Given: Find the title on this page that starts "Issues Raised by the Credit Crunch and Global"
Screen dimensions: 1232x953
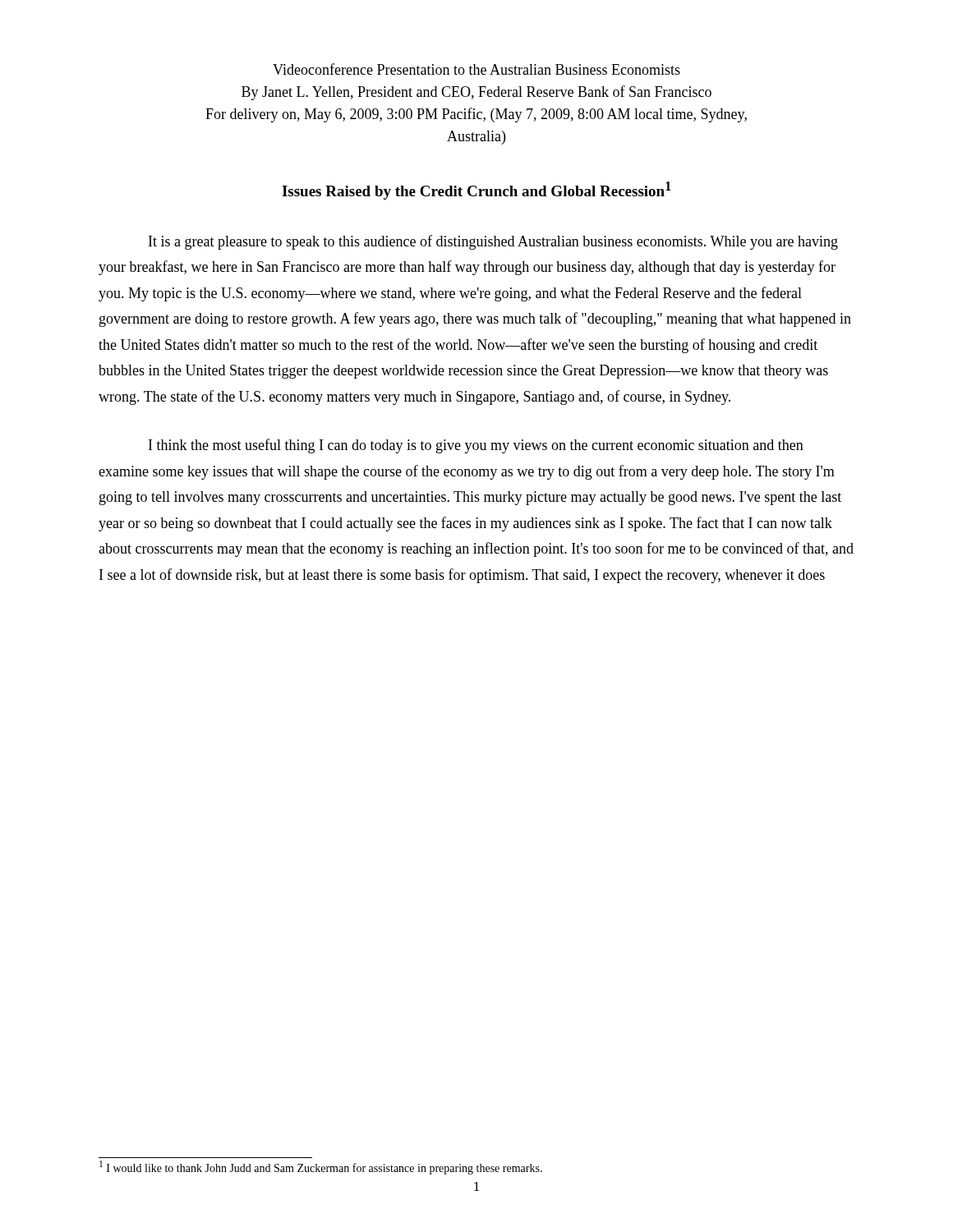Looking at the screenshot, I should (476, 189).
